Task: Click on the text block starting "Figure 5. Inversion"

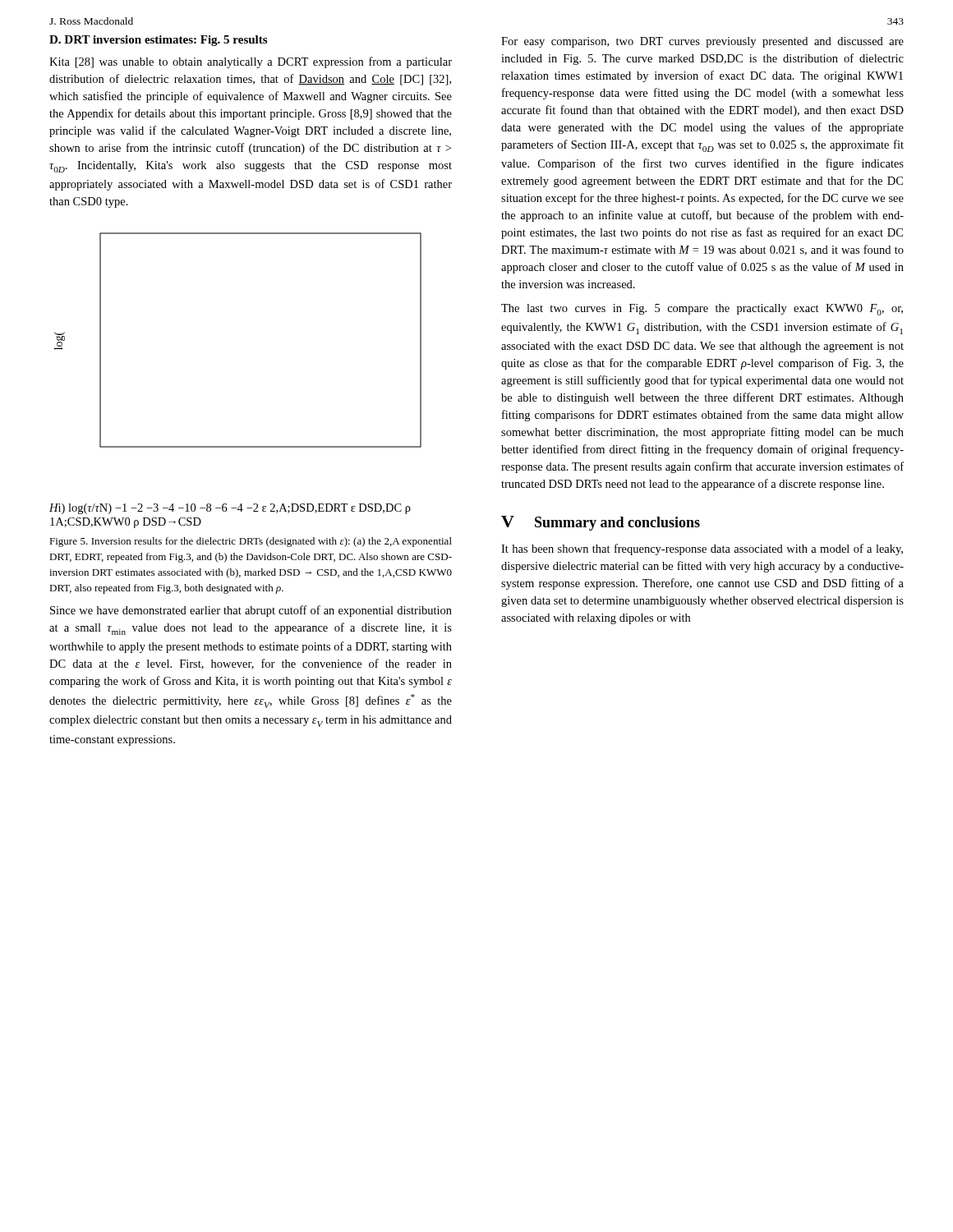Action: tap(251, 565)
